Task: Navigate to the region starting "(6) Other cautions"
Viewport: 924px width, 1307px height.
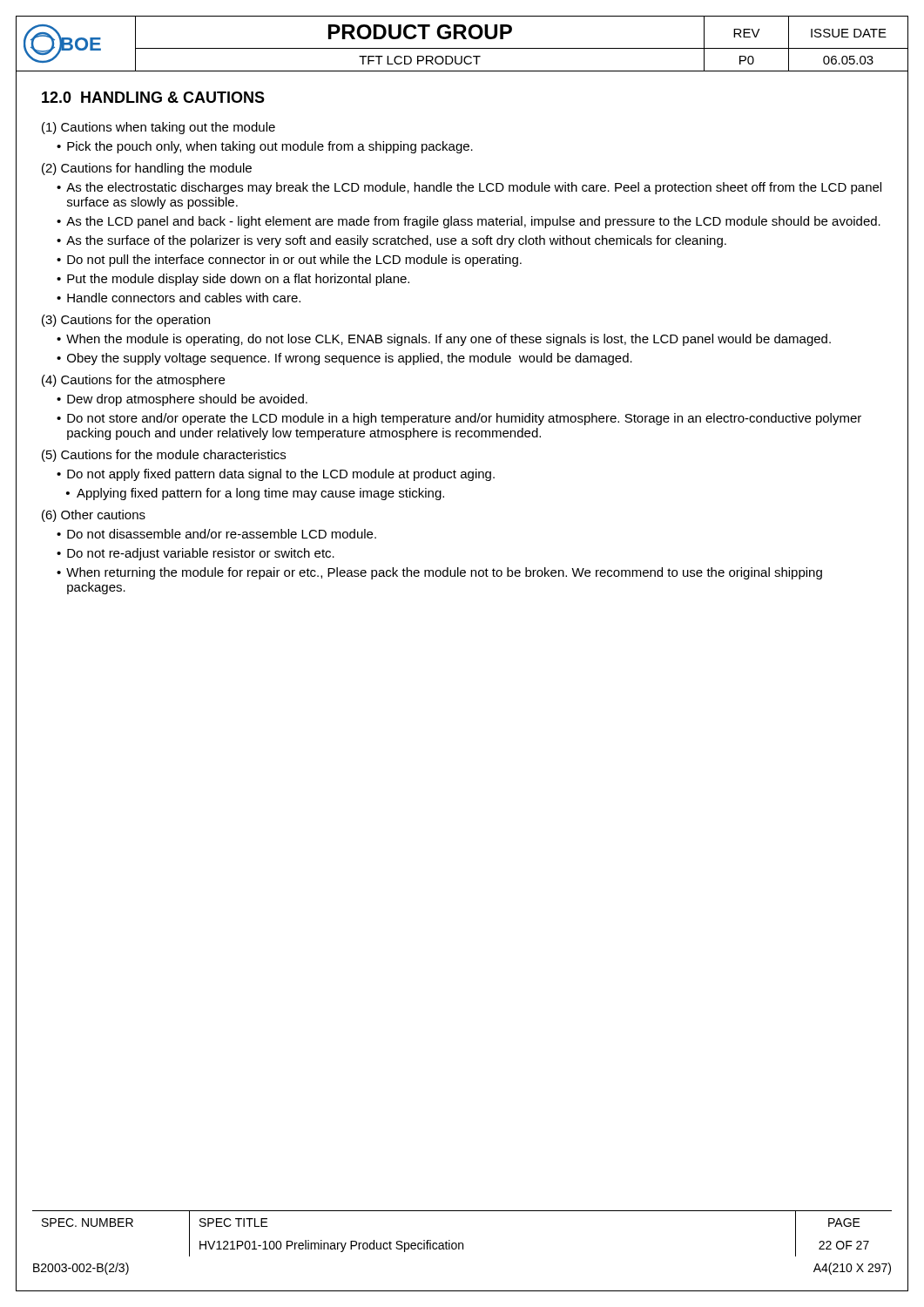Action: pos(93,515)
